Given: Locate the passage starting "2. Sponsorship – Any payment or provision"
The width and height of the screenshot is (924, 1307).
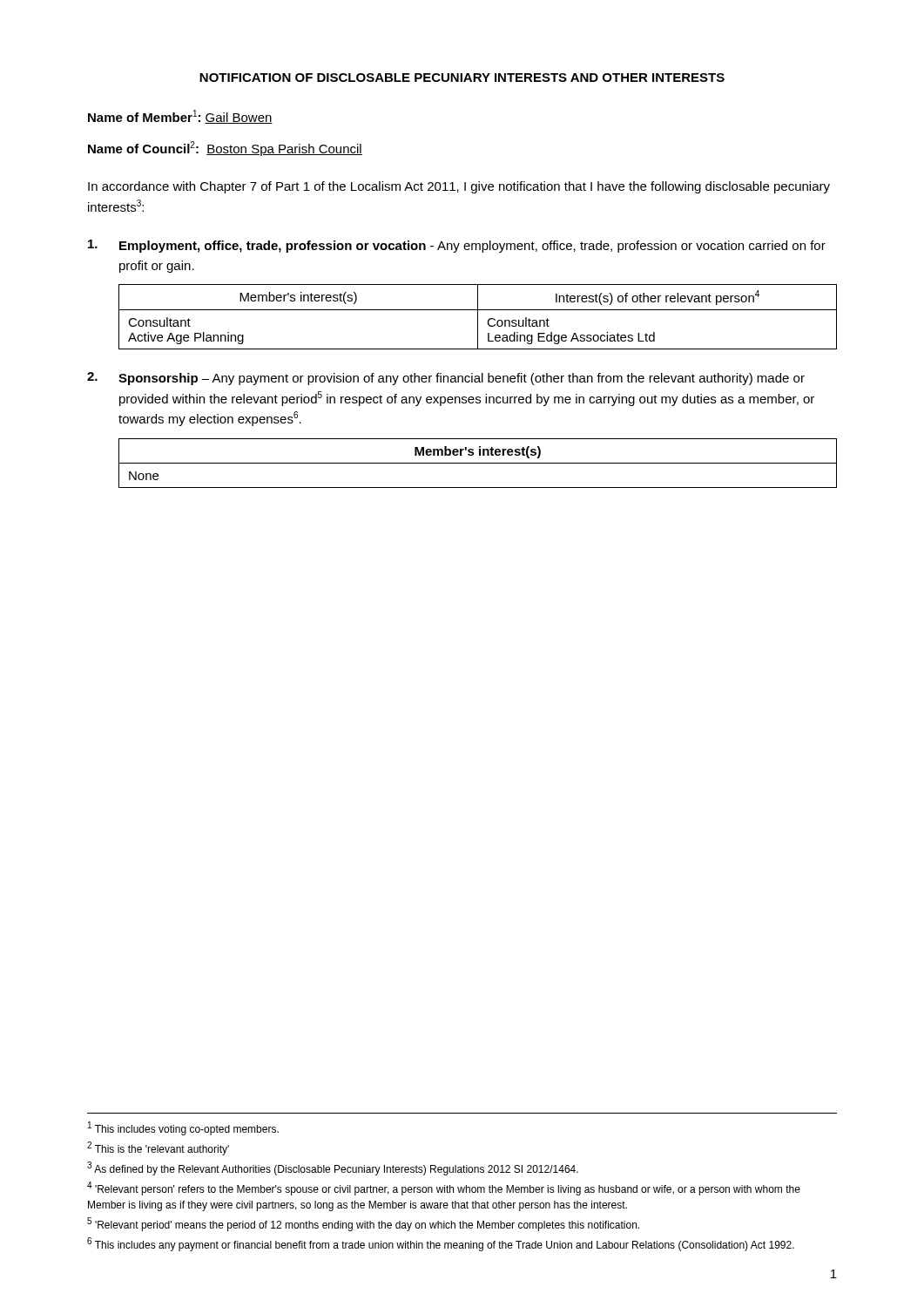Looking at the screenshot, I should tap(462, 428).
